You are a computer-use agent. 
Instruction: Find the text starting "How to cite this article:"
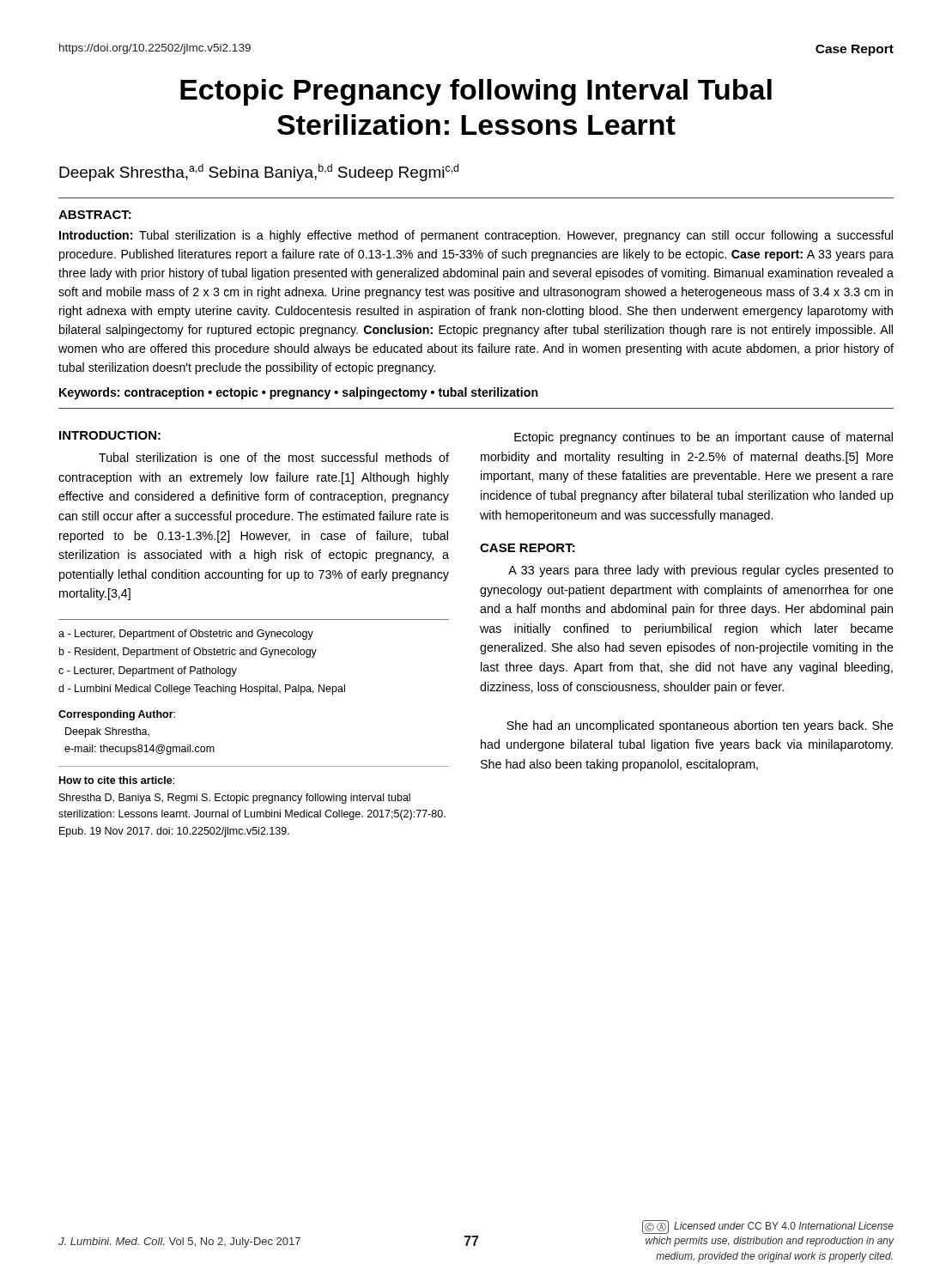click(x=254, y=806)
